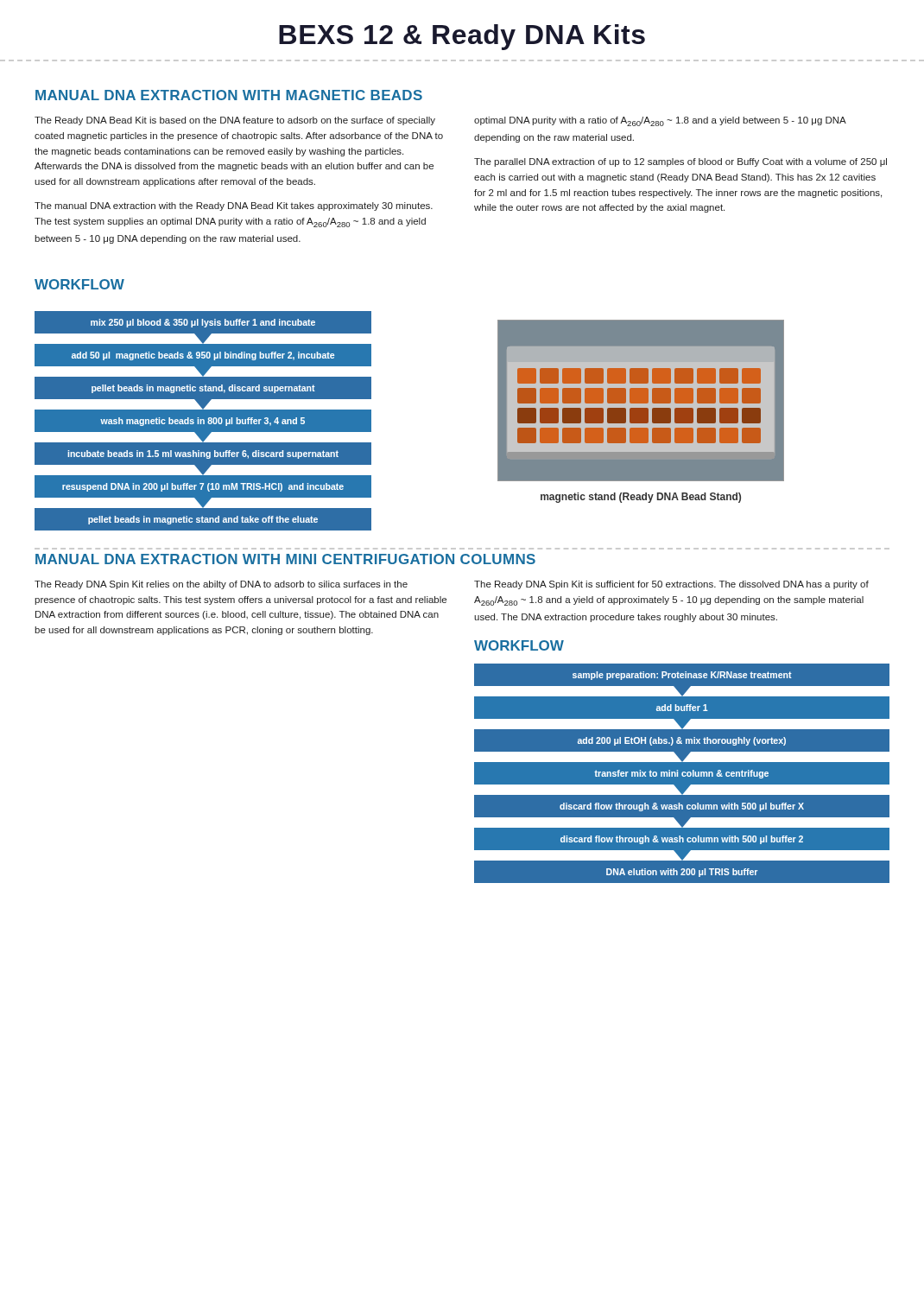Click on the passage starting "optimal DNA purity with a"
Image resolution: width=924 pixels, height=1296 pixels.
(682, 165)
